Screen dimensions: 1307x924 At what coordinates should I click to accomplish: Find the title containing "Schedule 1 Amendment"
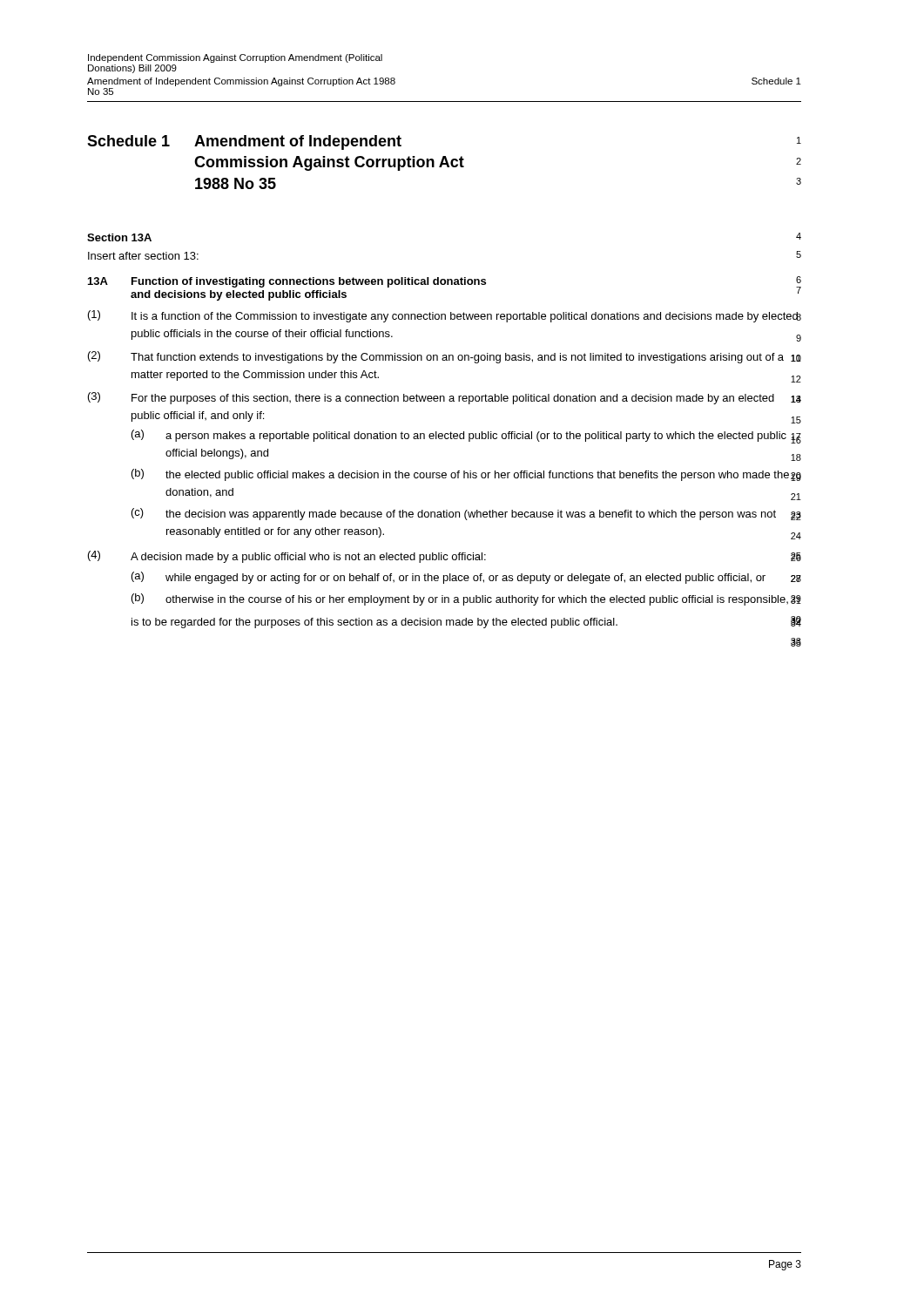point(444,162)
